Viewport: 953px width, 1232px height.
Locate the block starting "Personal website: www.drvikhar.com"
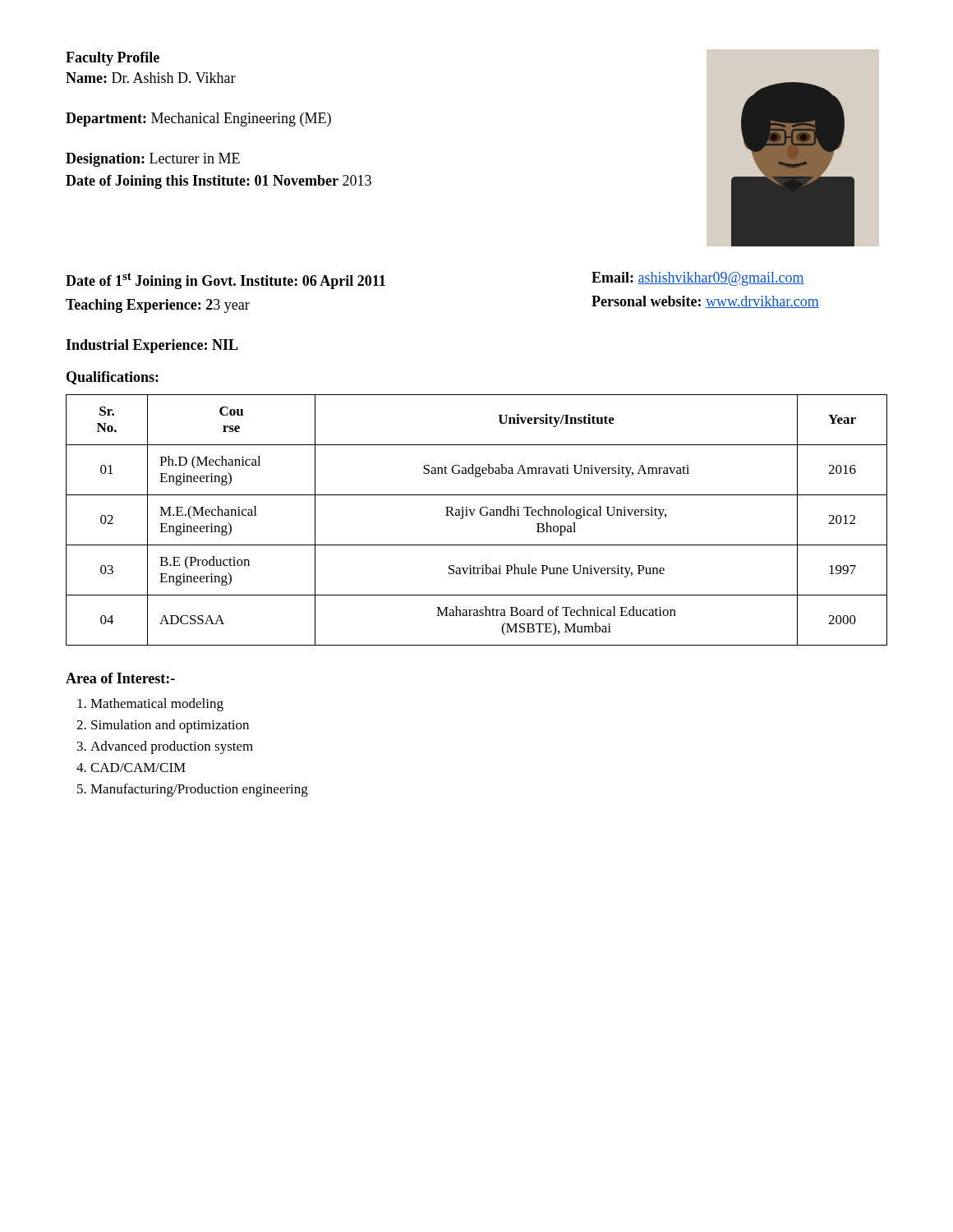click(705, 301)
